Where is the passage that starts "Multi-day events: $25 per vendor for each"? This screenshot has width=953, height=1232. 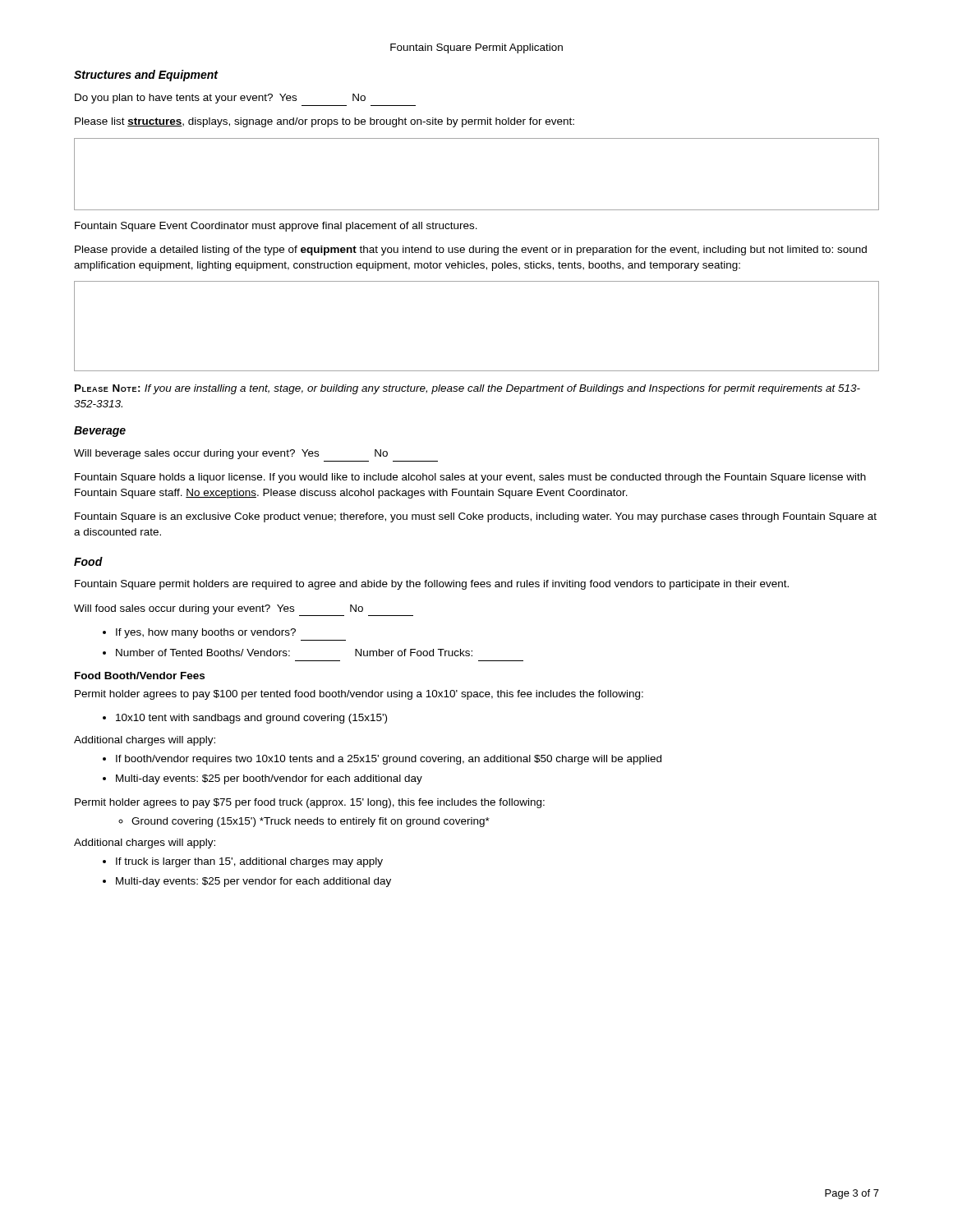click(253, 881)
